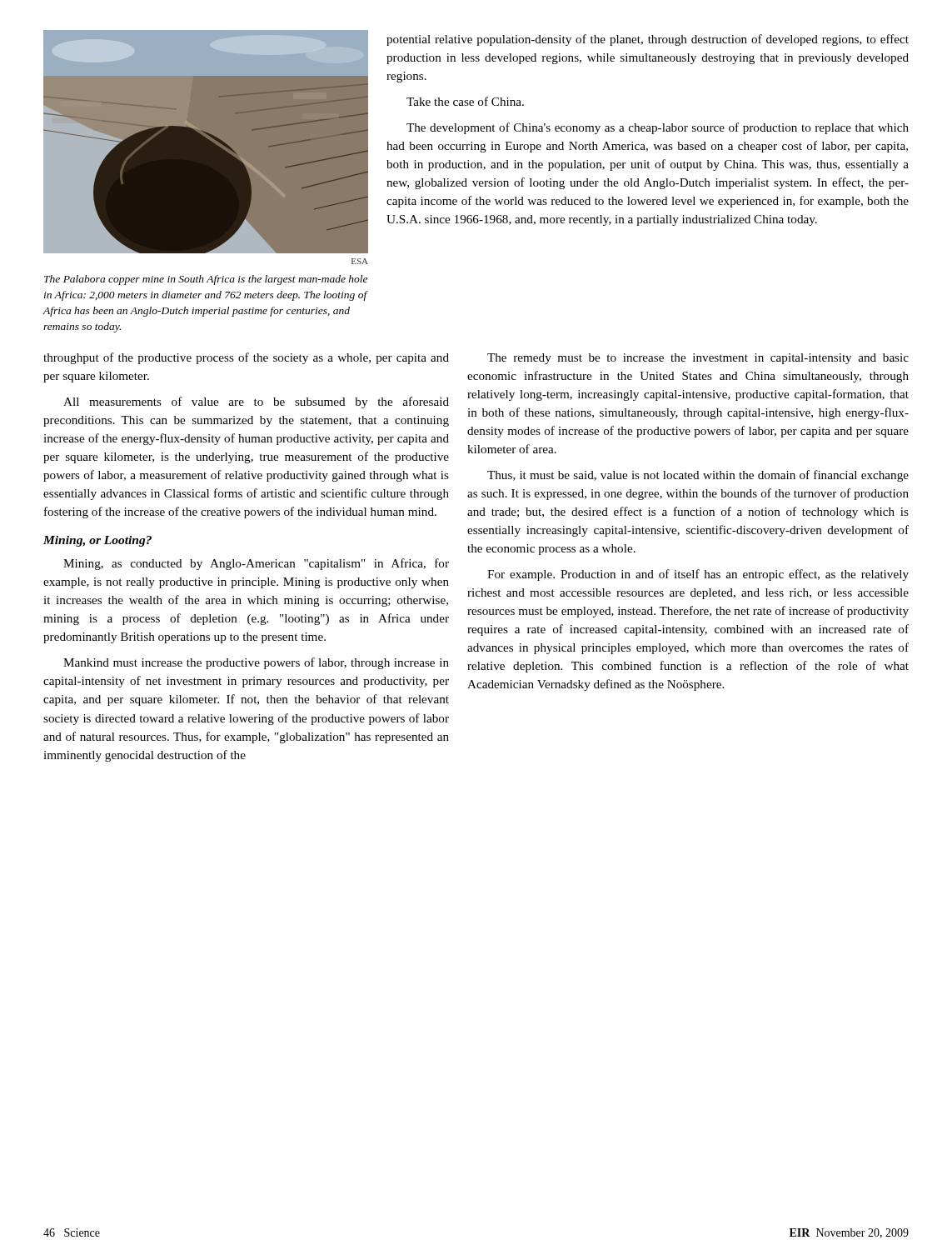Select the text block containing "The remedy must be to increase"

pyautogui.click(x=688, y=521)
